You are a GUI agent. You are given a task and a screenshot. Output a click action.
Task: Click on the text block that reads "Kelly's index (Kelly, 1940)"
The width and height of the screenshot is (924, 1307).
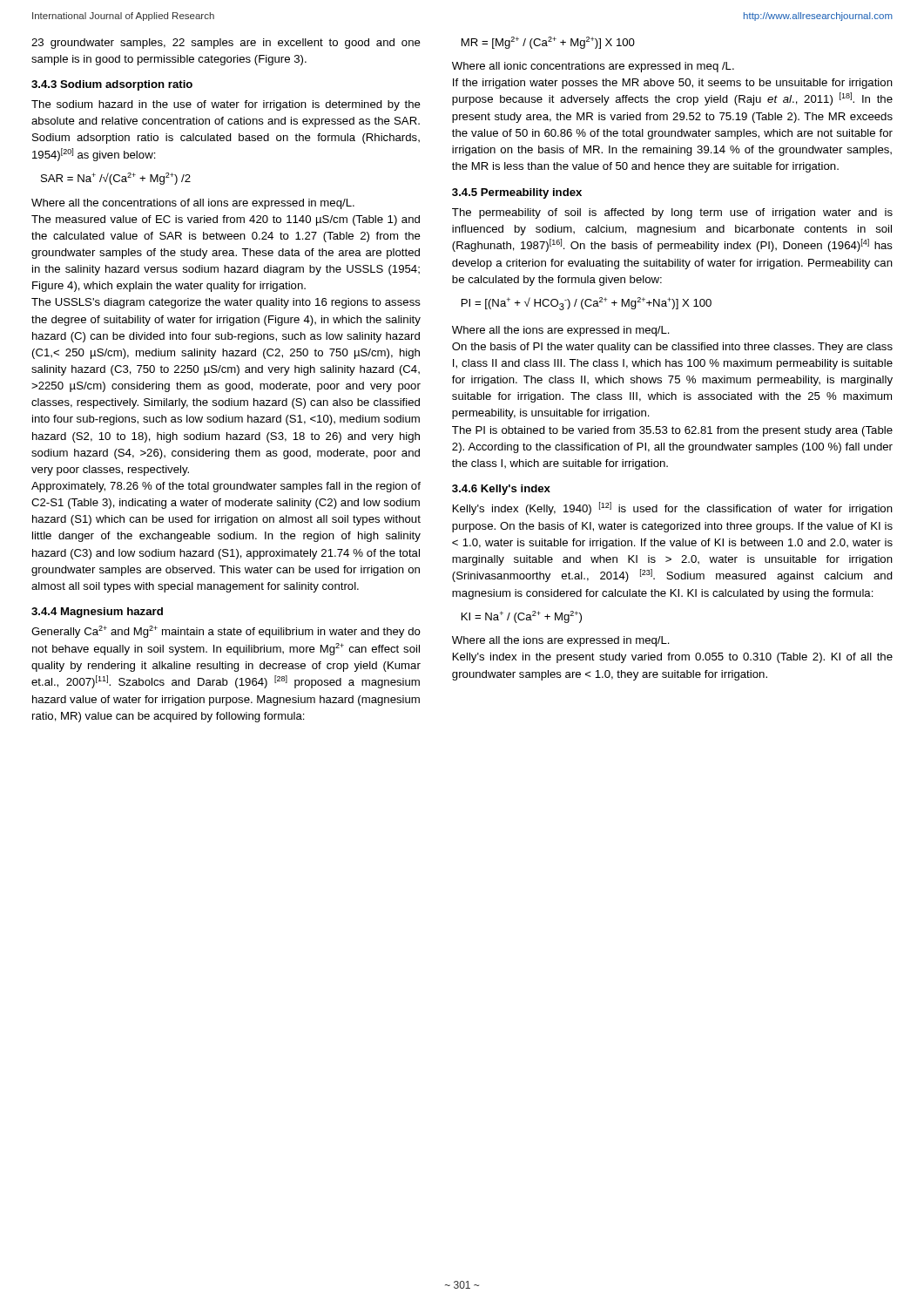pyautogui.click(x=672, y=550)
